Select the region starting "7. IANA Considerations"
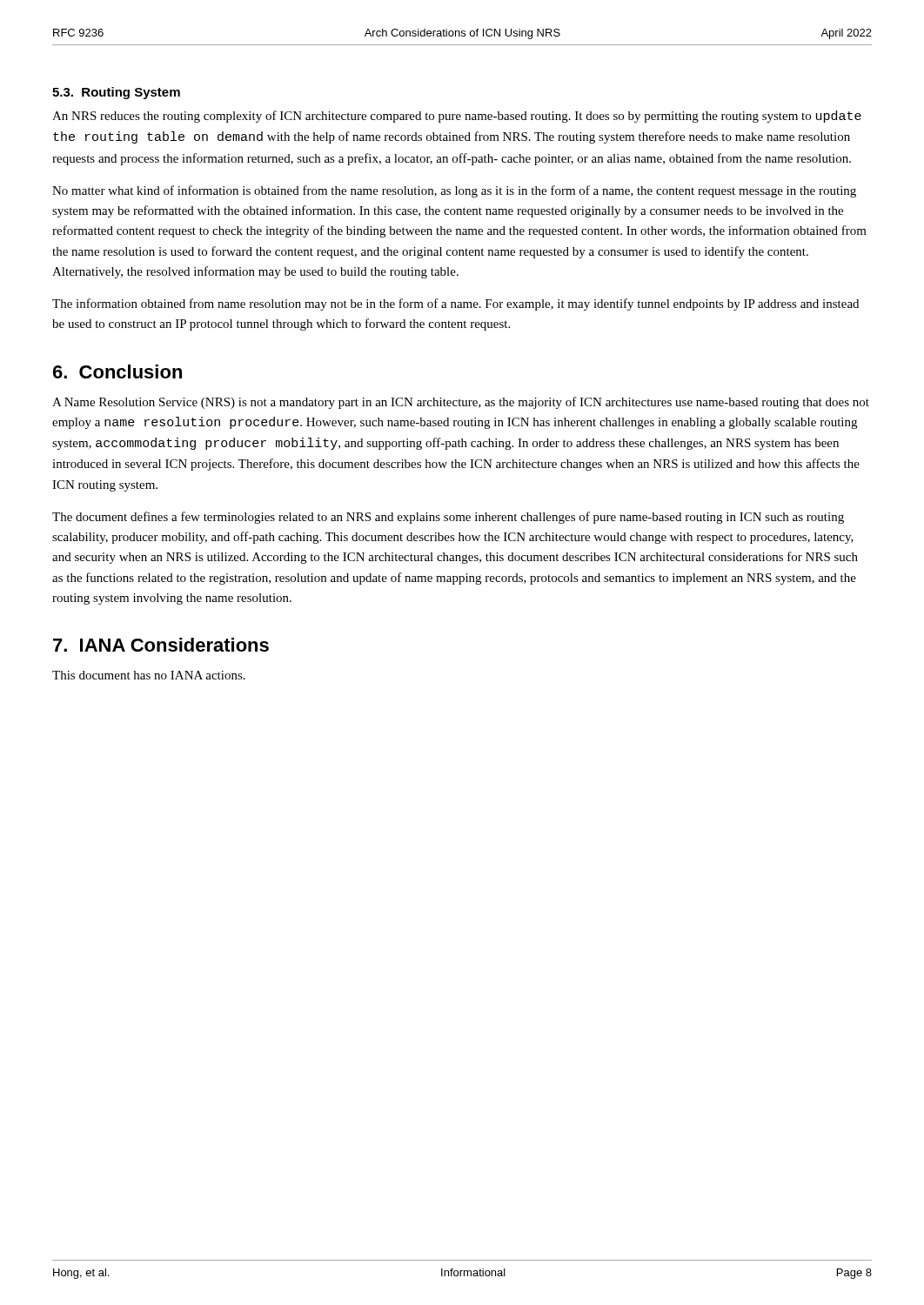This screenshot has width=924, height=1305. tap(161, 645)
